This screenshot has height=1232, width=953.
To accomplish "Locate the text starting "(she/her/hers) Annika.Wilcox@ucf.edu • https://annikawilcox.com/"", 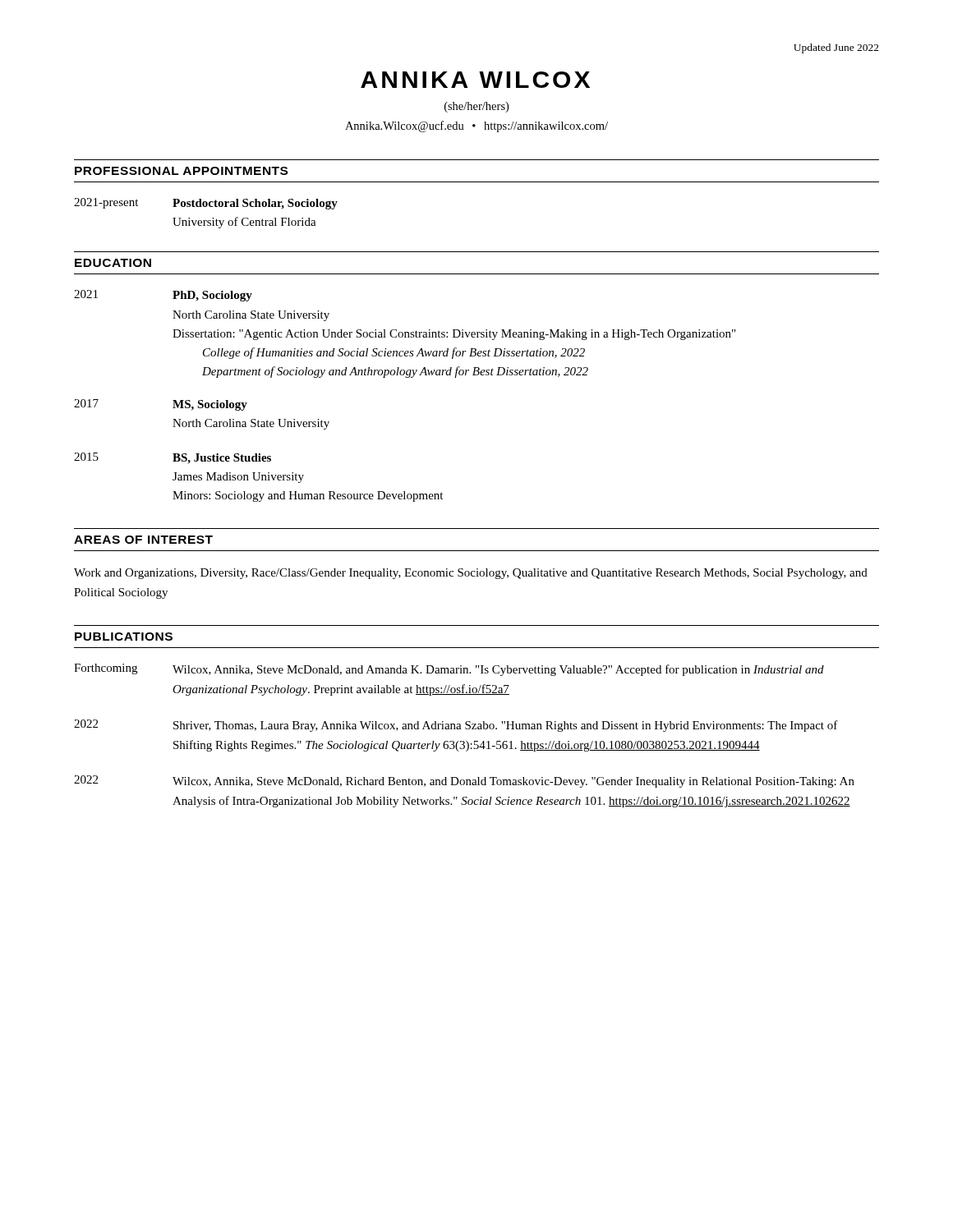I will tap(476, 116).
